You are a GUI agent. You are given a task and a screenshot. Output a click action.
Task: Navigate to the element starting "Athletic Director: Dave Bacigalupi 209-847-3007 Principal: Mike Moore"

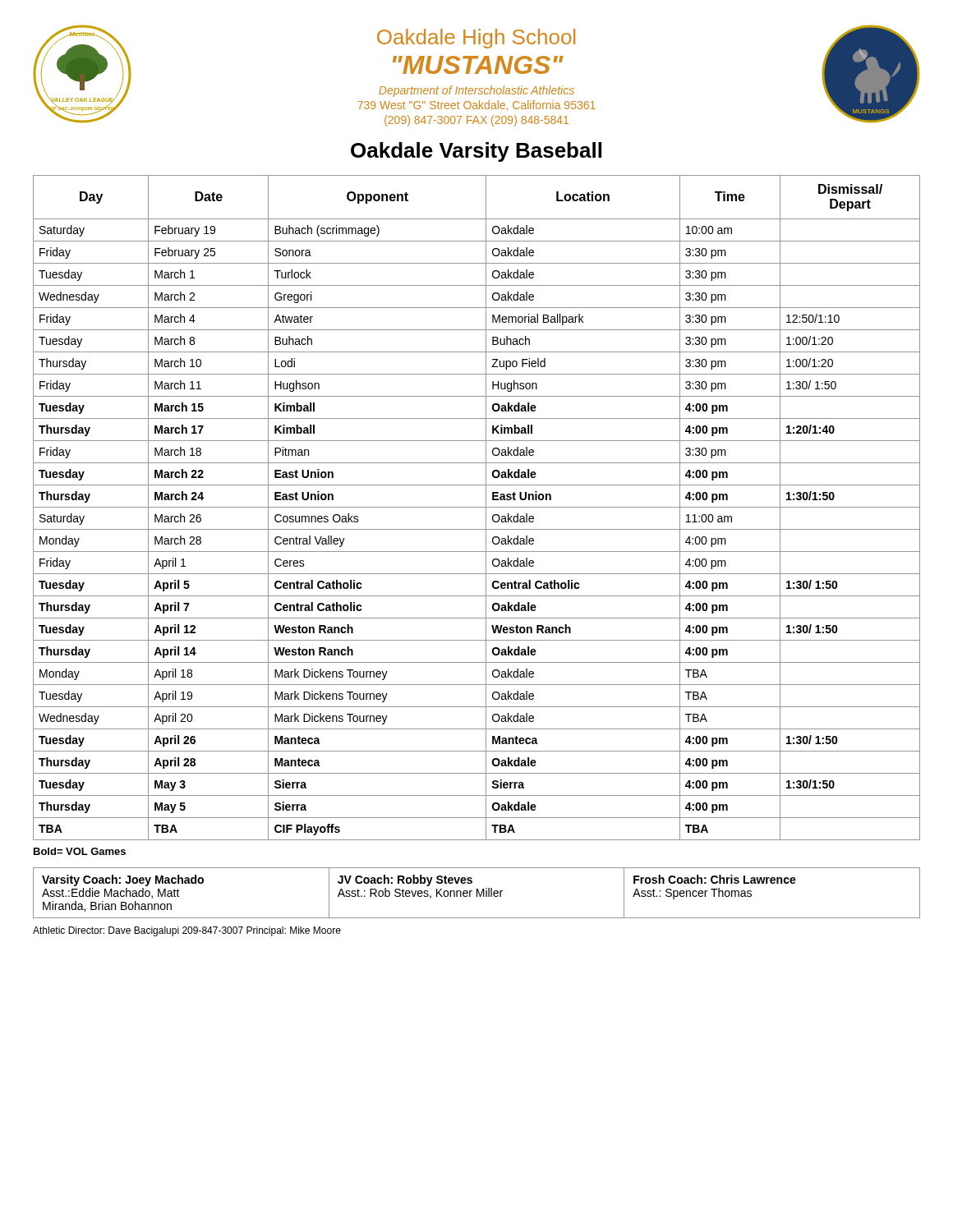pyautogui.click(x=187, y=931)
